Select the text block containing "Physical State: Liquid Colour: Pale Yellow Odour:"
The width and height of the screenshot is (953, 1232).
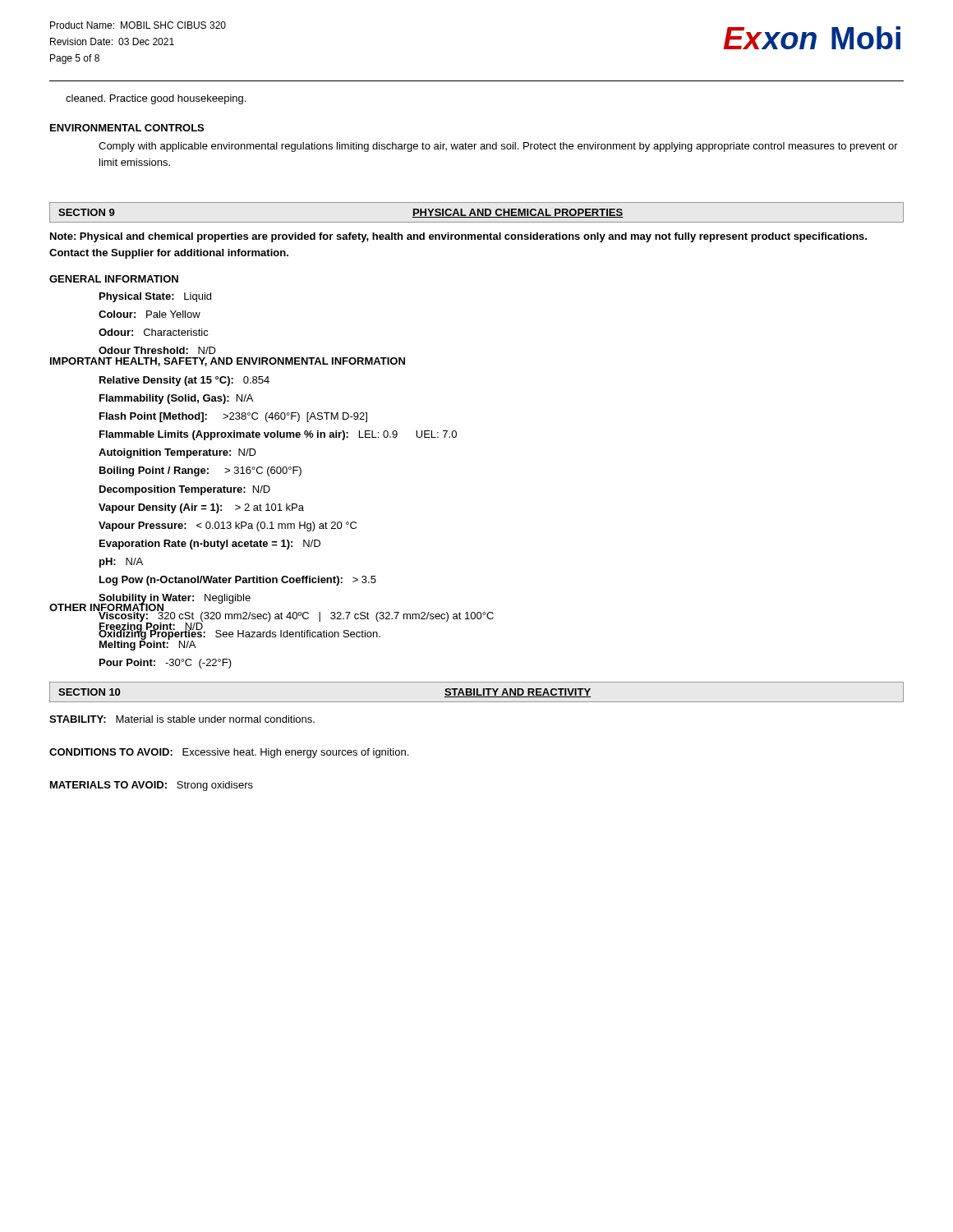(x=157, y=323)
